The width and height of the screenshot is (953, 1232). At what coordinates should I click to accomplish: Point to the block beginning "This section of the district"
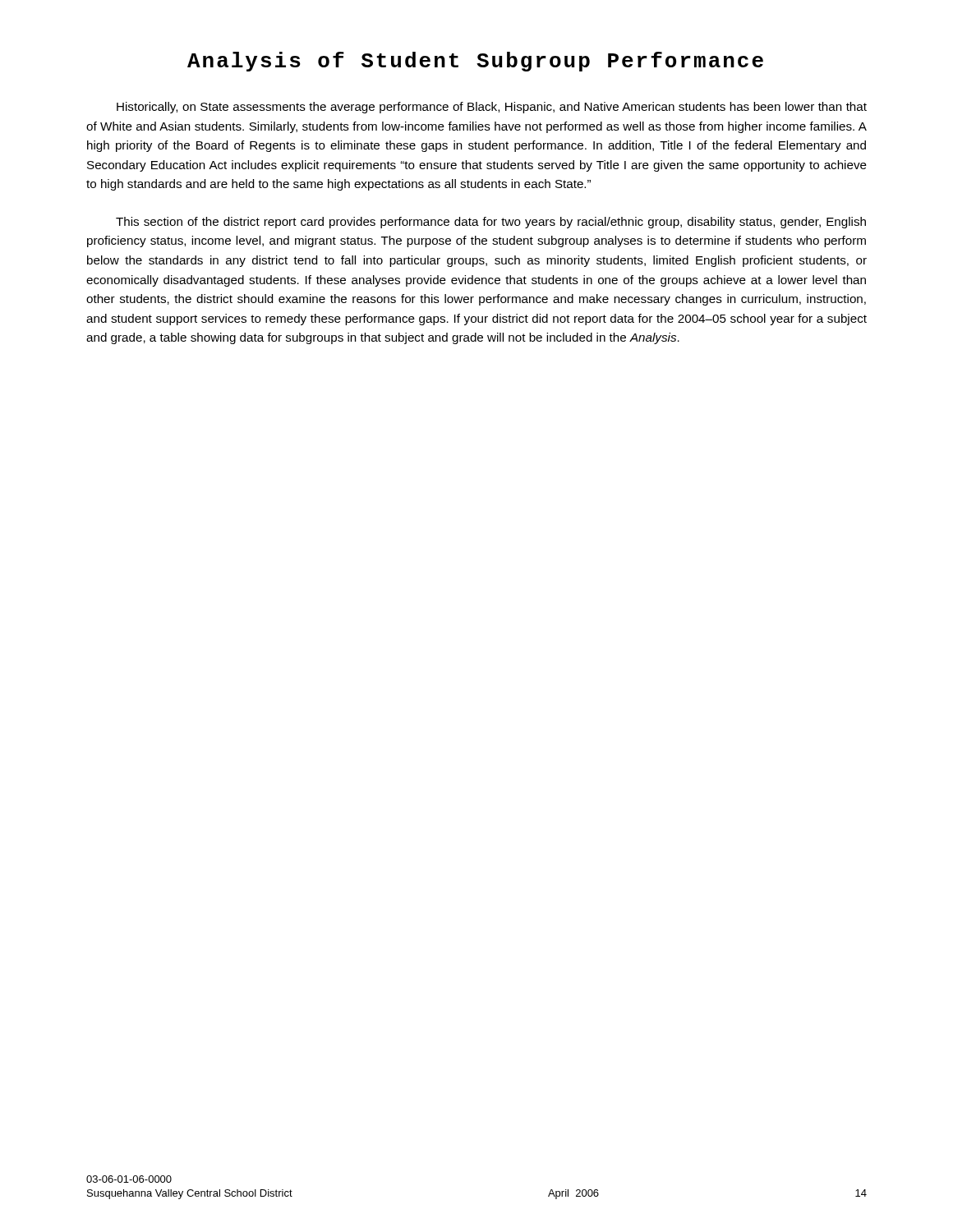pos(476,279)
